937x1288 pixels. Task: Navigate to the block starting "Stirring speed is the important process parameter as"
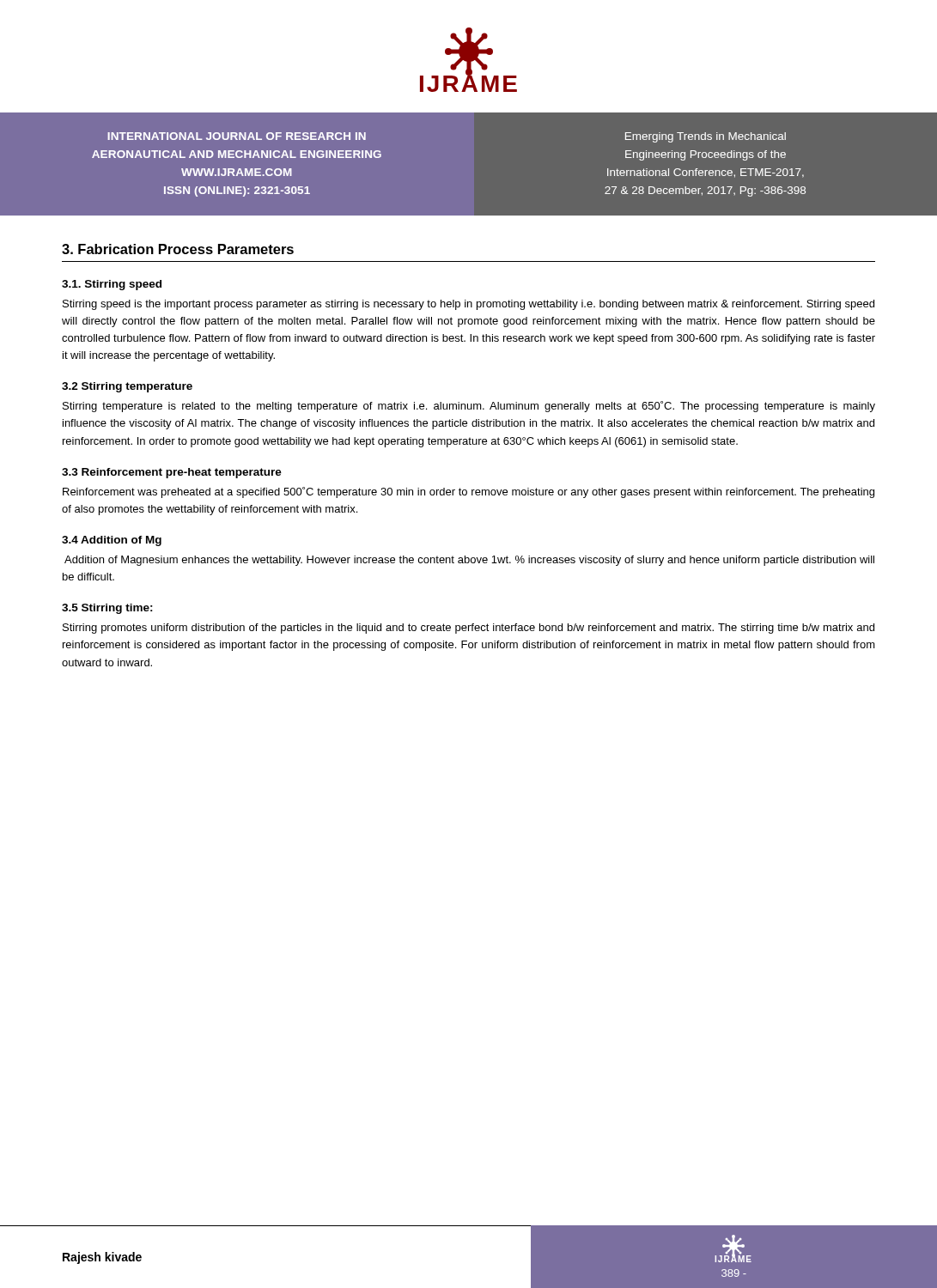pos(468,329)
